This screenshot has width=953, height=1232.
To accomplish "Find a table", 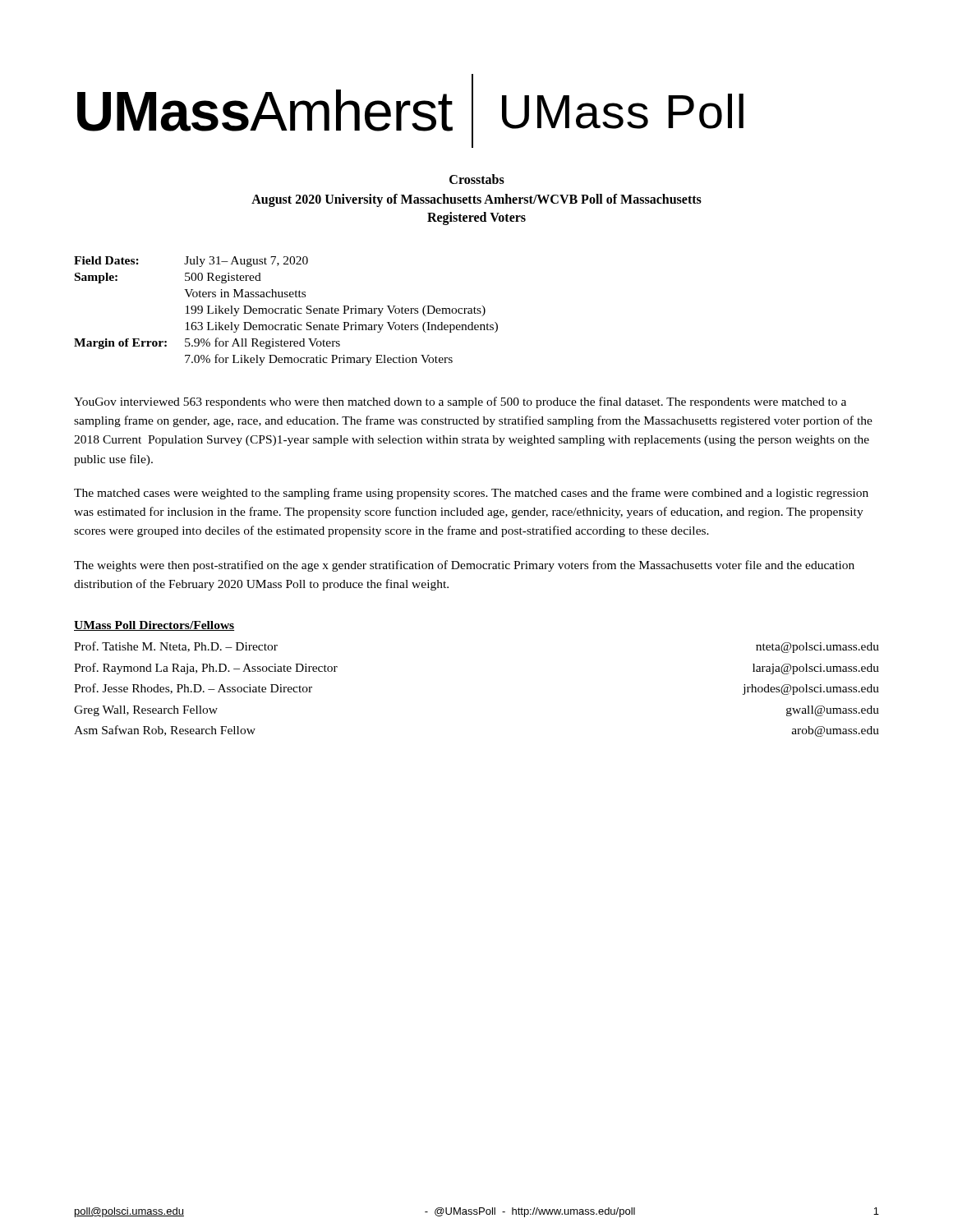I will [x=476, y=309].
